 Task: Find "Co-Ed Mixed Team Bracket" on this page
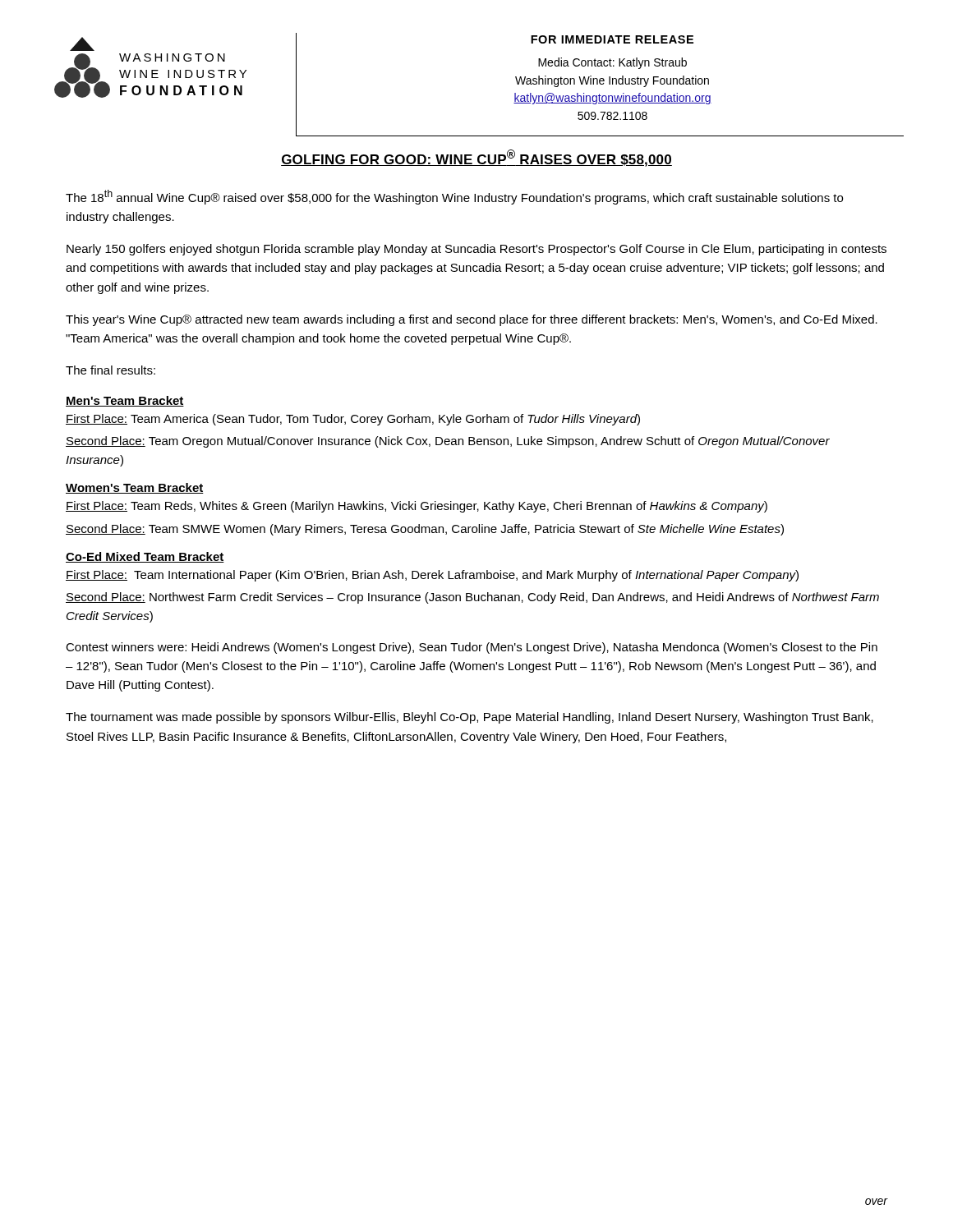tap(145, 556)
